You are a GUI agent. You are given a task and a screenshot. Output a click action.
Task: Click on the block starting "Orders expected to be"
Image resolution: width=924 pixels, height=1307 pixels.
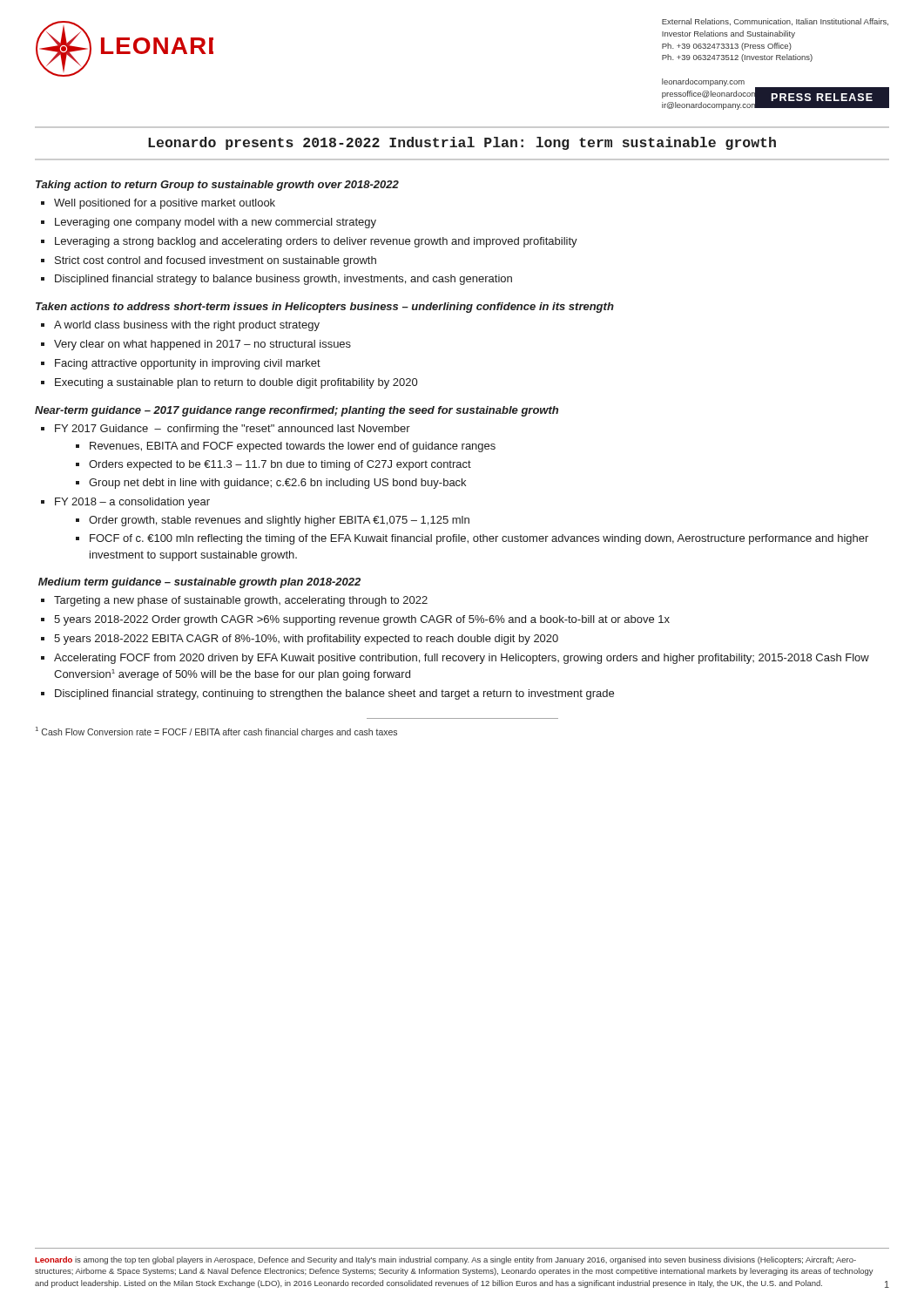pos(280,464)
